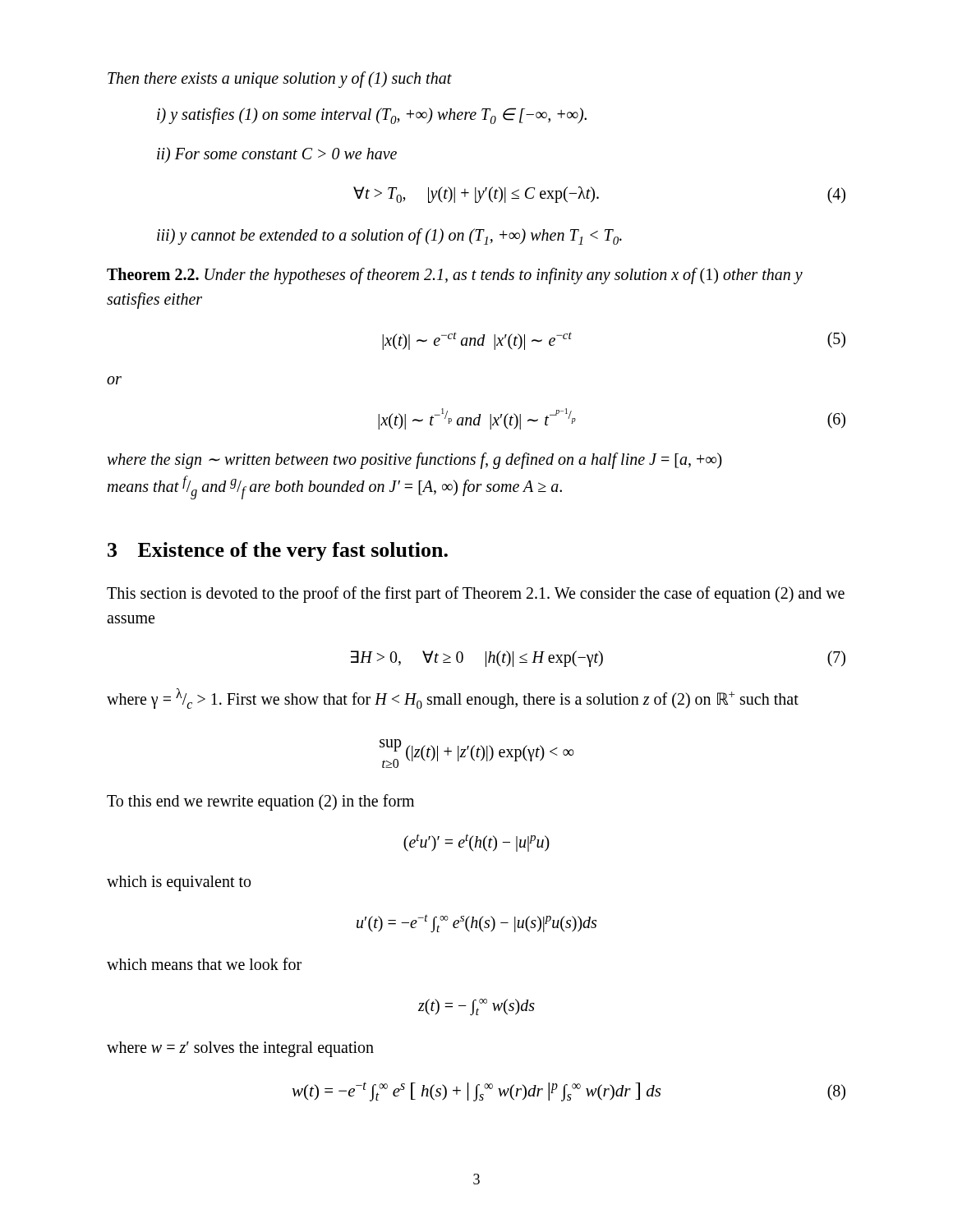Find the text block starting "∀t > T0, |y(t)| + |y′(t)|"
The height and width of the screenshot is (1232, 953).
pyautogui.click(x=476, y=194)
